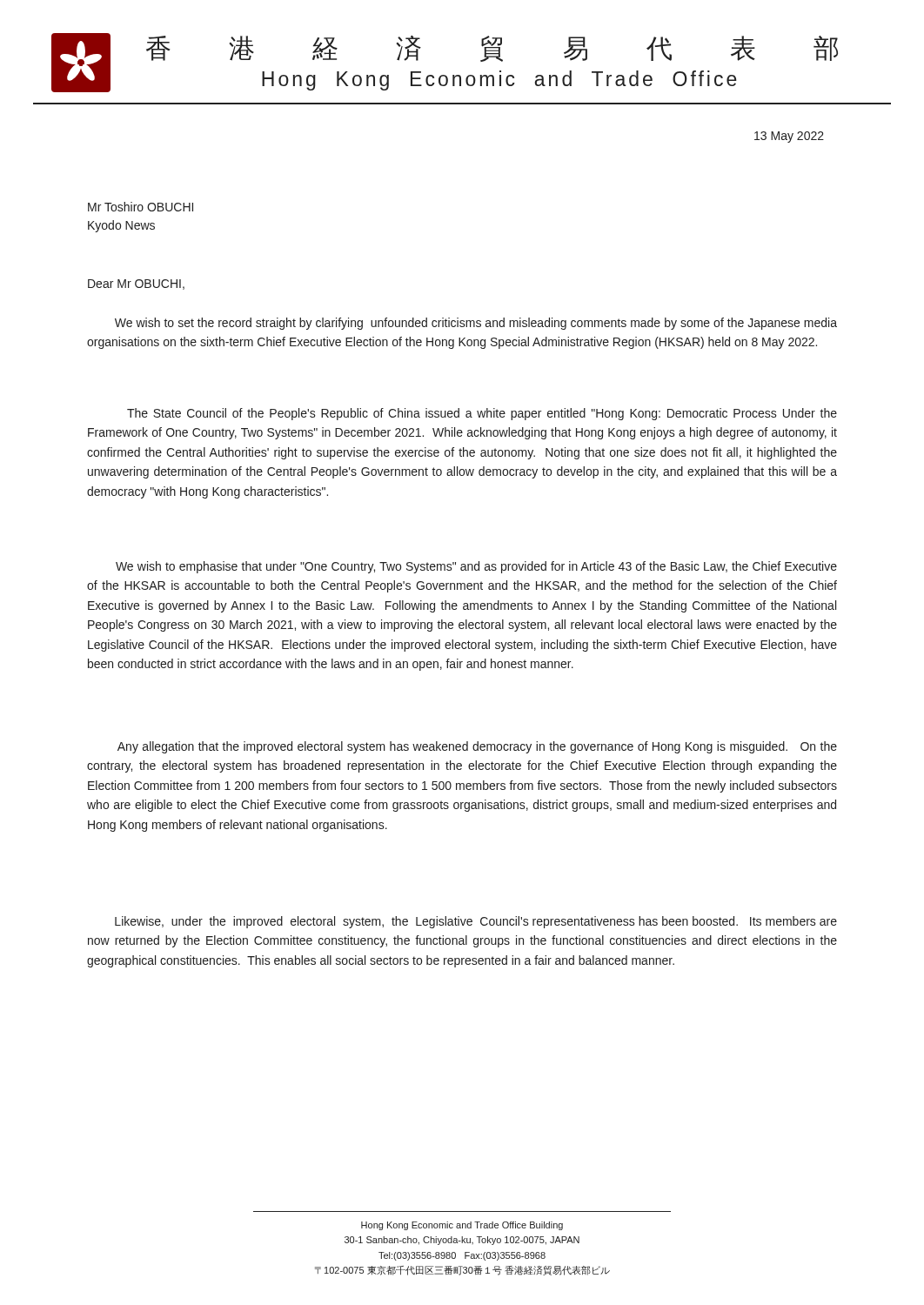Click where it says "Mr Toshiro OBUCHI Kyodo News"
This screenshot has height=1305, width=924.
[x=141, y=216]
